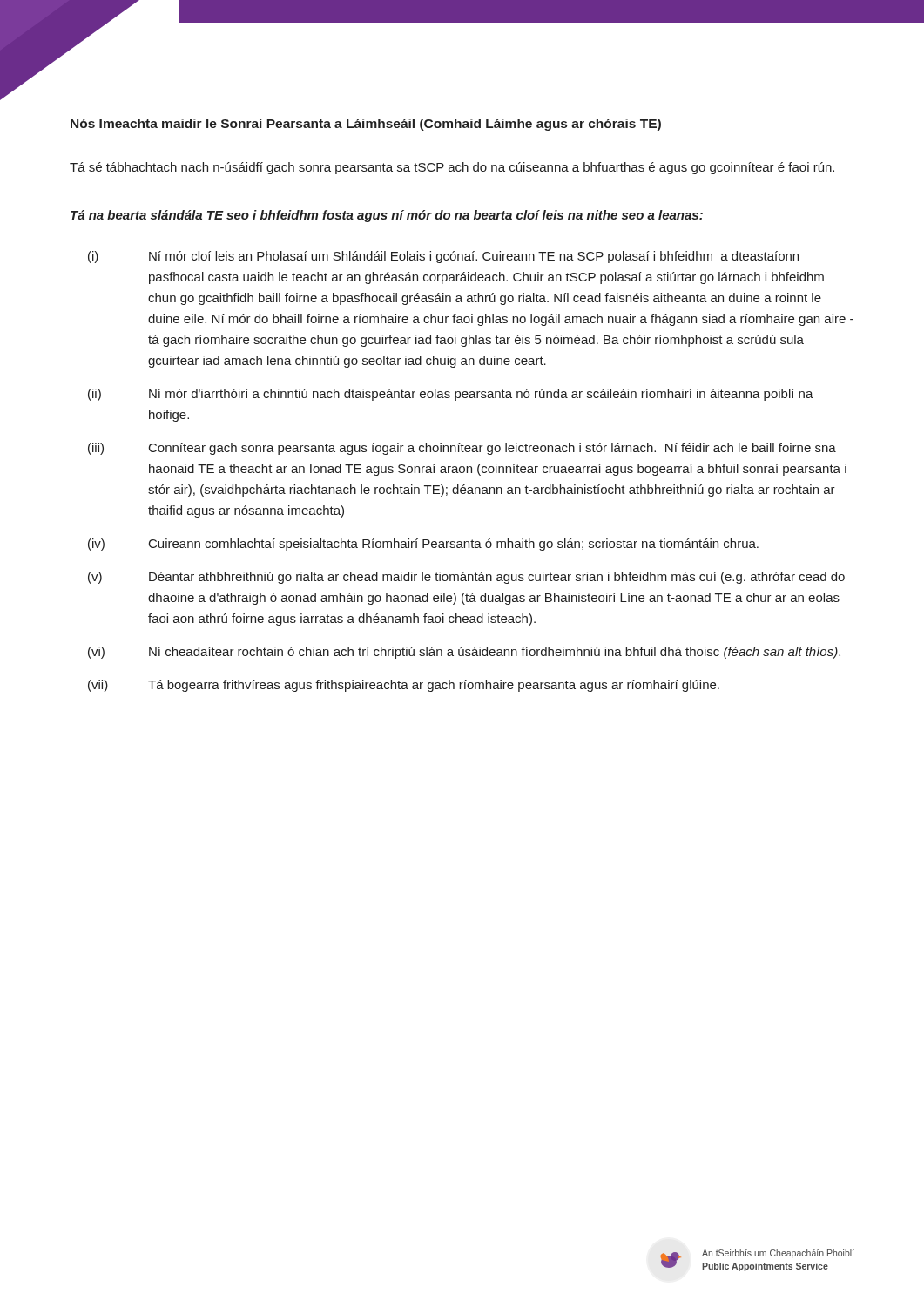Find the logo

pyautogui.click(x=750, y=1260)
